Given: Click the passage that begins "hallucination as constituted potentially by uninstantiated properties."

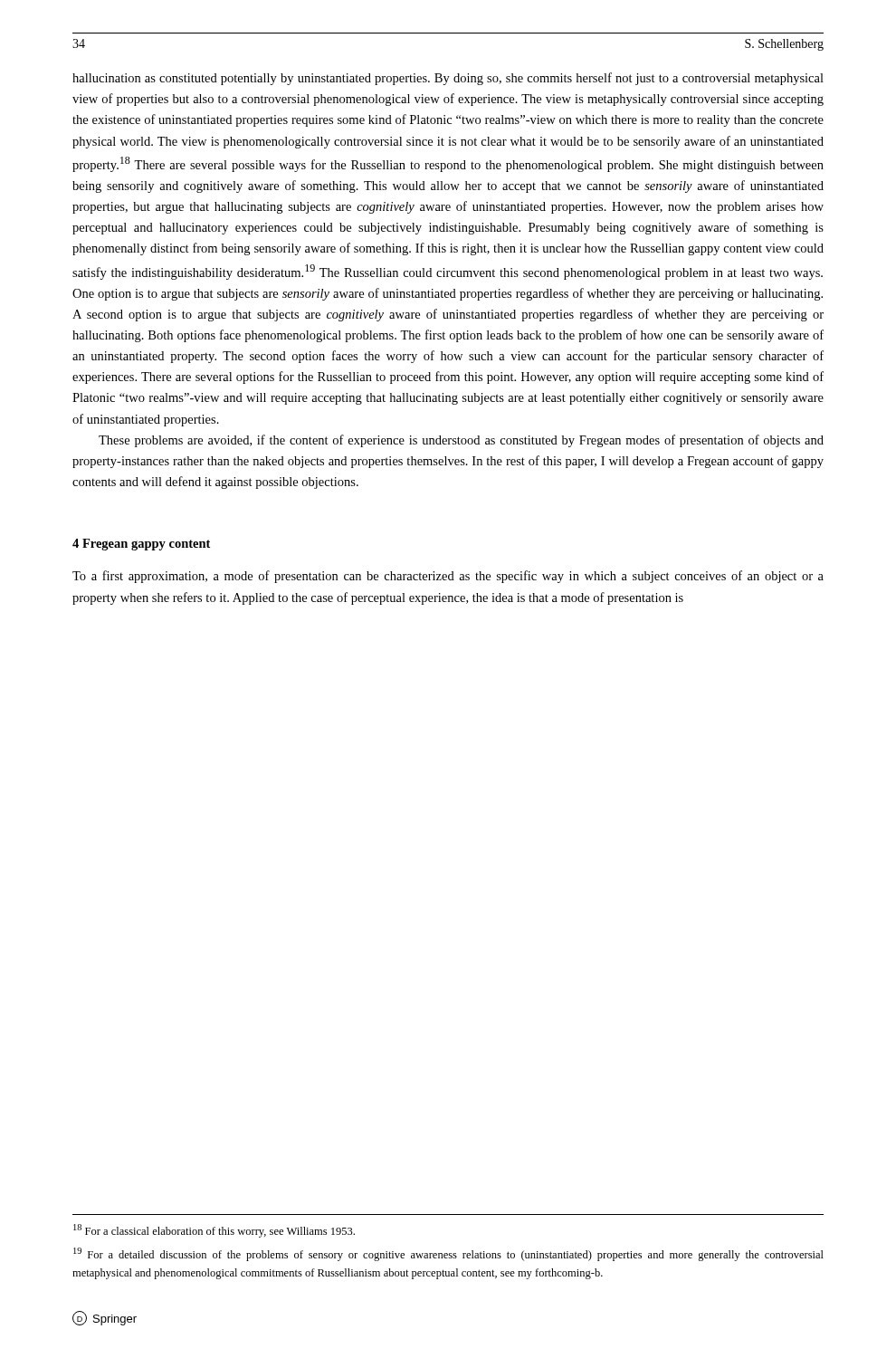Looking at the screenshot, I should click(448, 280).
